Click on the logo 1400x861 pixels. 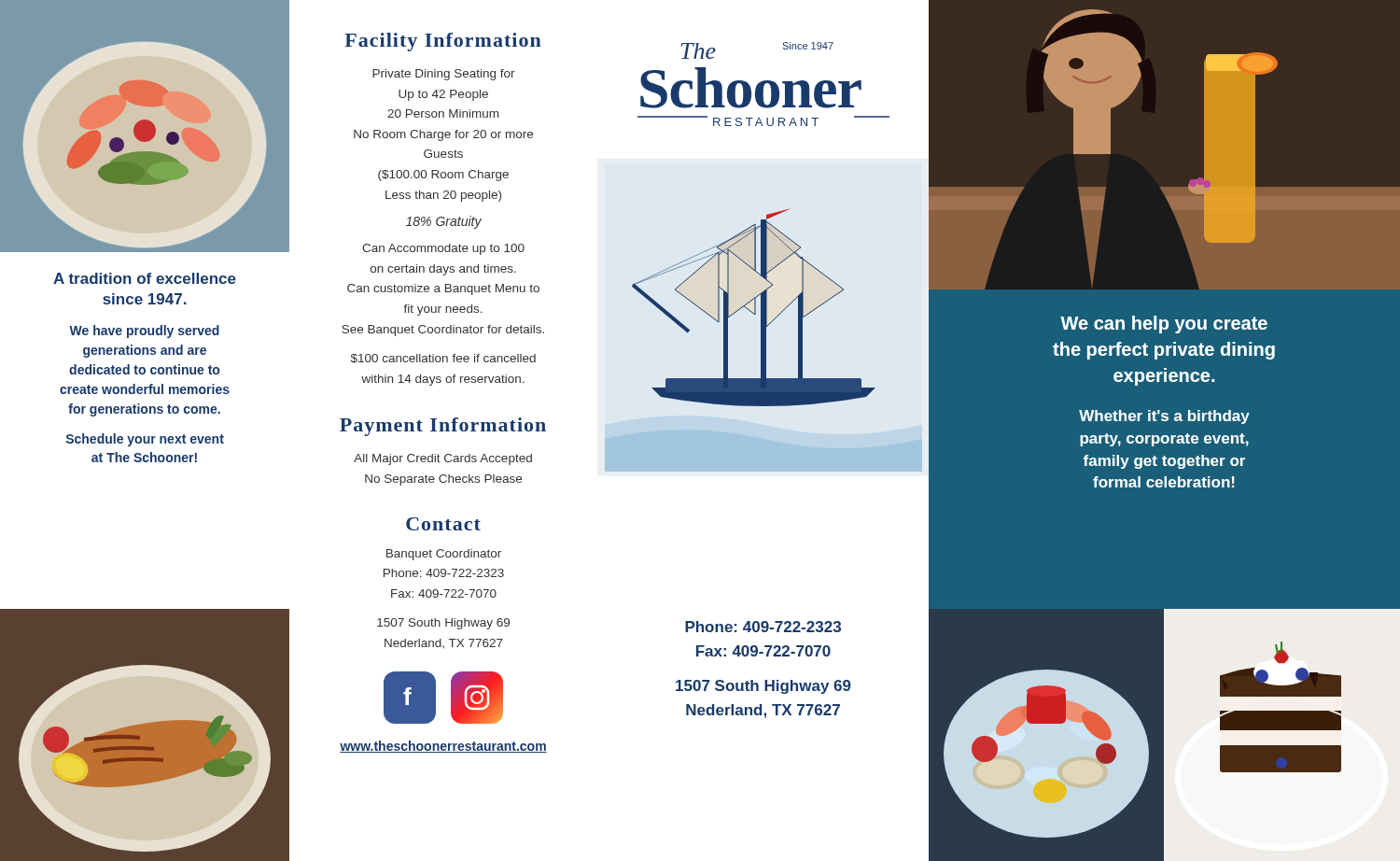[x=763, y=79]
